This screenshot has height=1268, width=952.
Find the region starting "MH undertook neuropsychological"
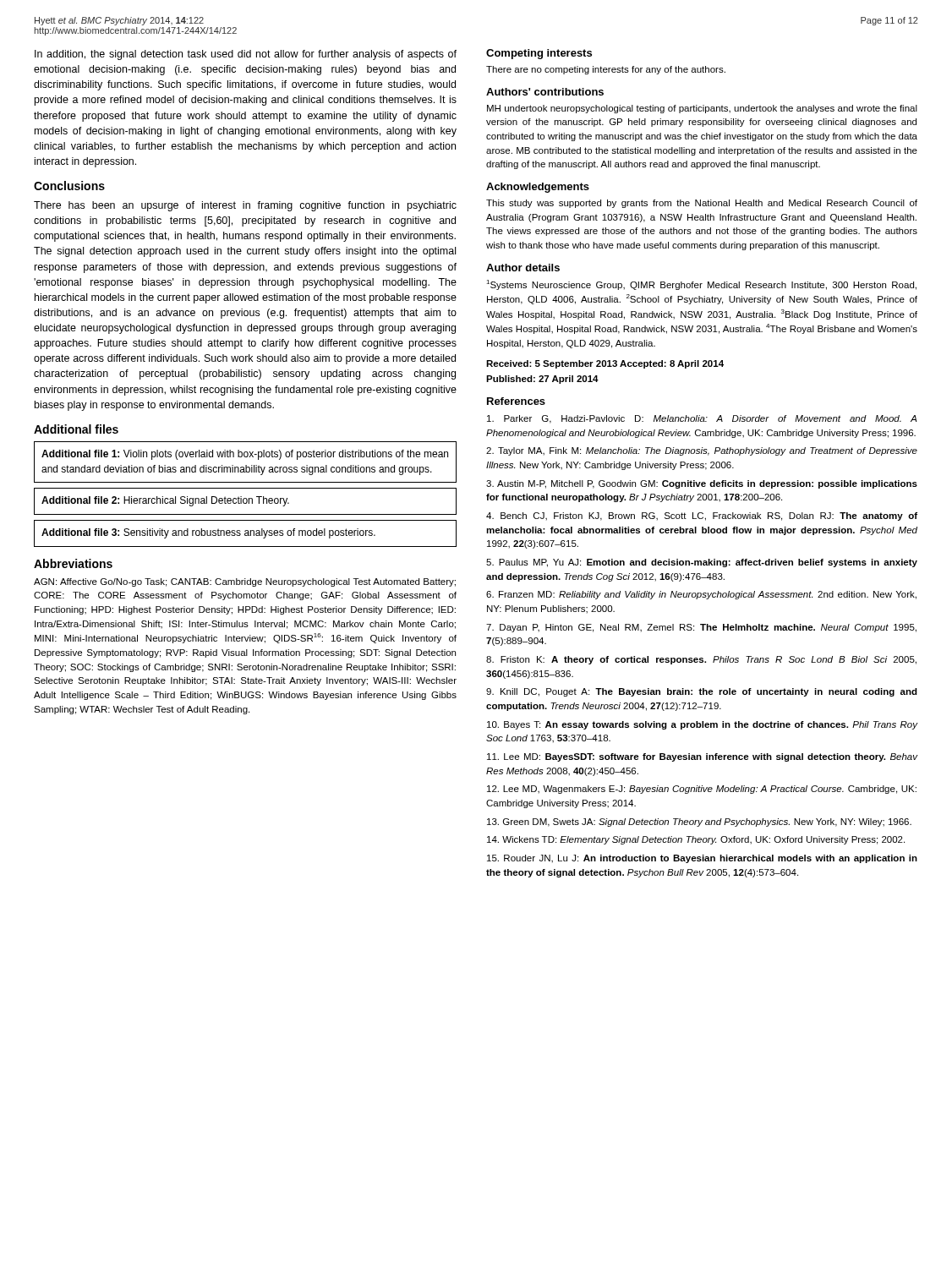(702, 136)
